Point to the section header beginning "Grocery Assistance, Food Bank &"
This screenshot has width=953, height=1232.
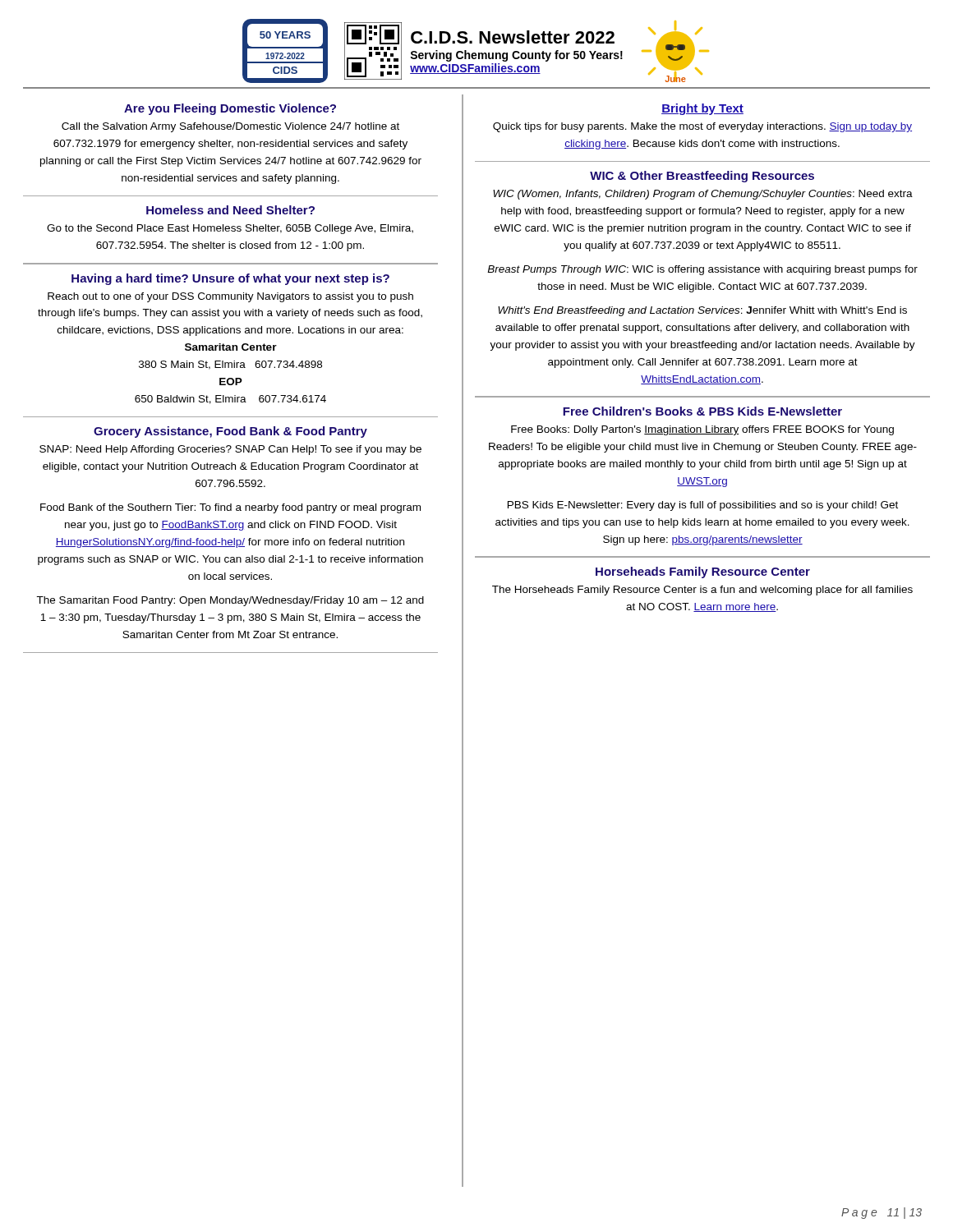tap(230, 431)
